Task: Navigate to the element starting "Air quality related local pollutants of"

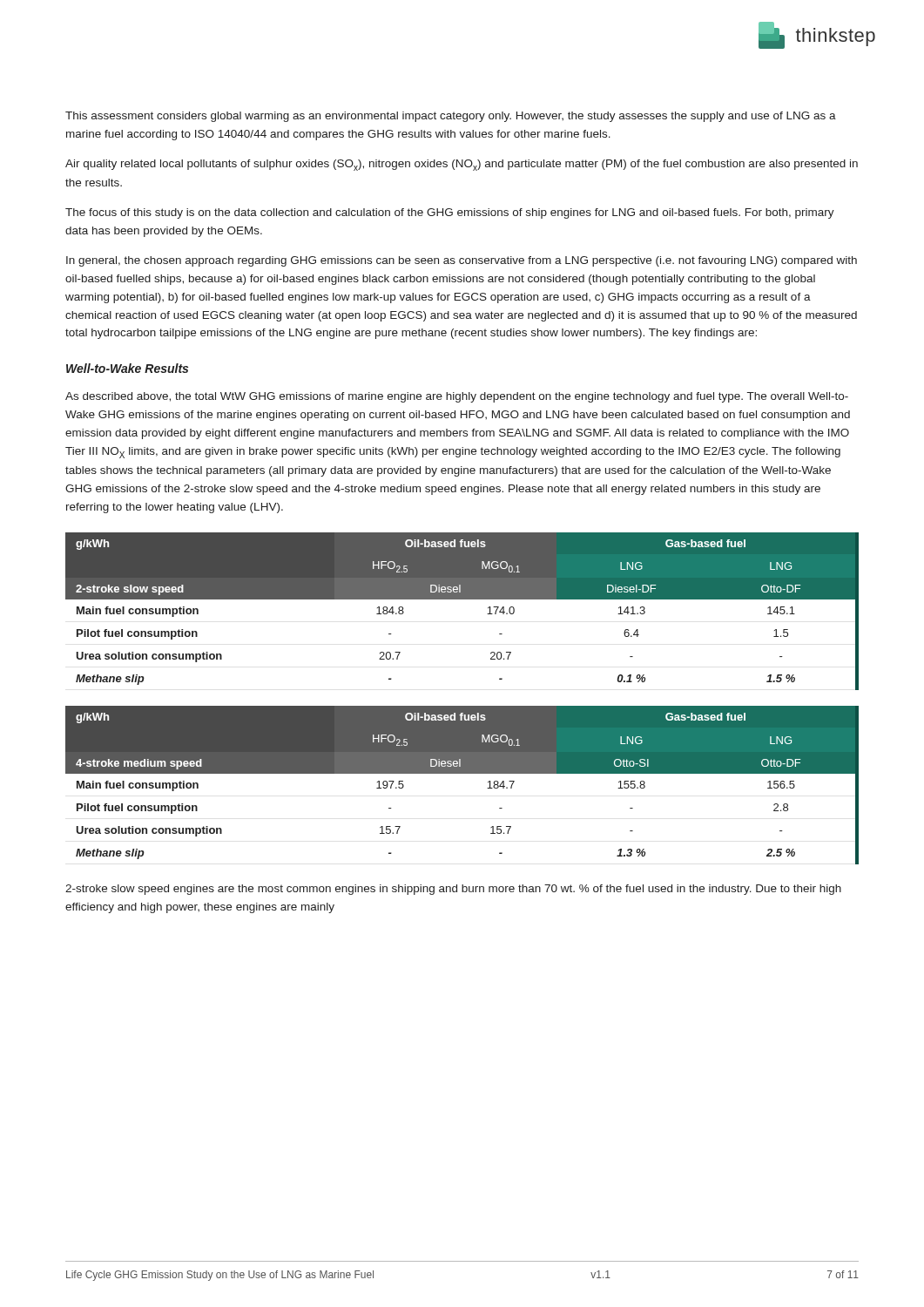Action: [462, 174]
